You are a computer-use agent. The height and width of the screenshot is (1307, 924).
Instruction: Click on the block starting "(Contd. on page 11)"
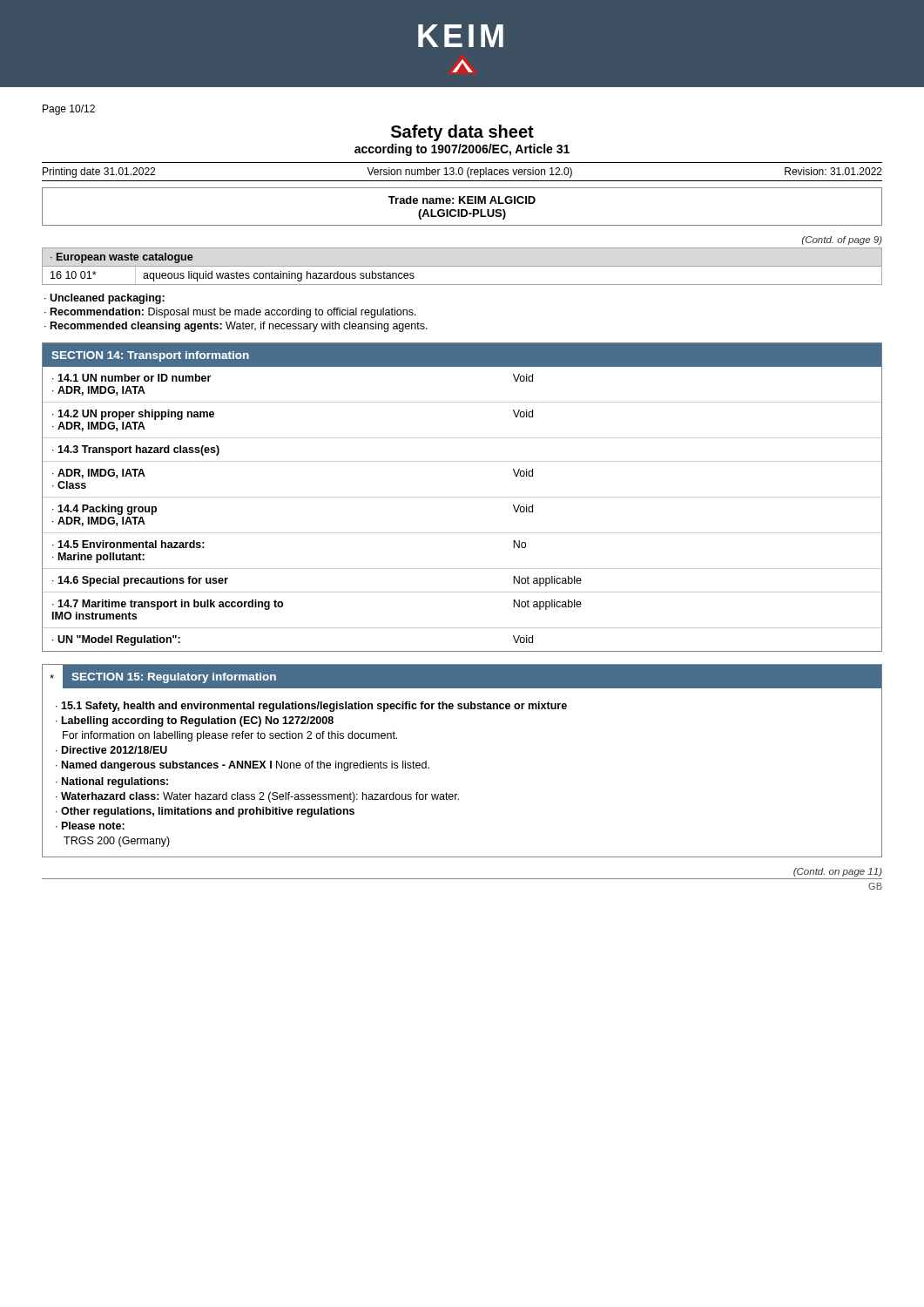click(838, 871)
